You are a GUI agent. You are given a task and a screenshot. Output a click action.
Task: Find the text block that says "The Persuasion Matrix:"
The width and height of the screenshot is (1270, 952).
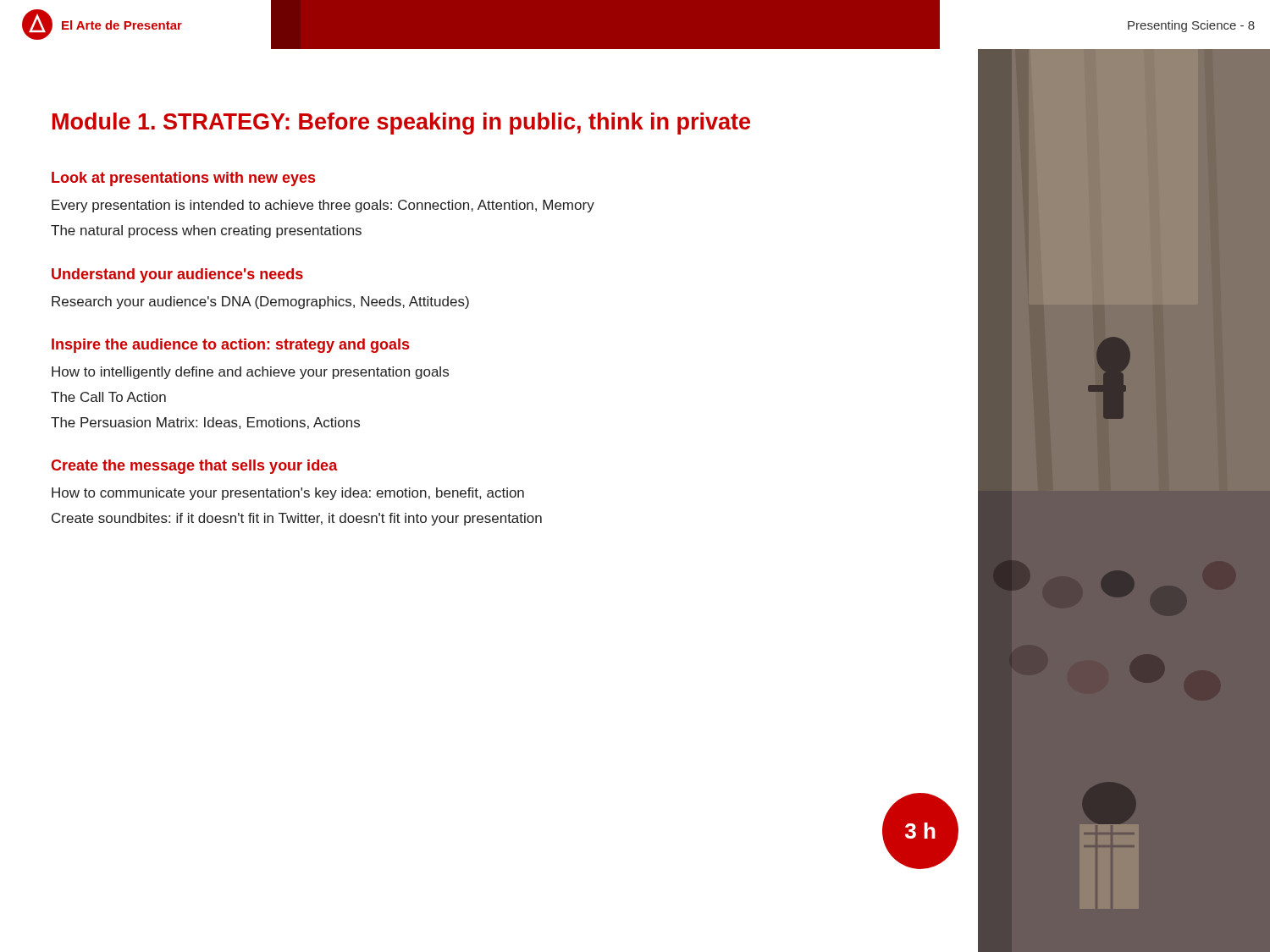(206, 422)
